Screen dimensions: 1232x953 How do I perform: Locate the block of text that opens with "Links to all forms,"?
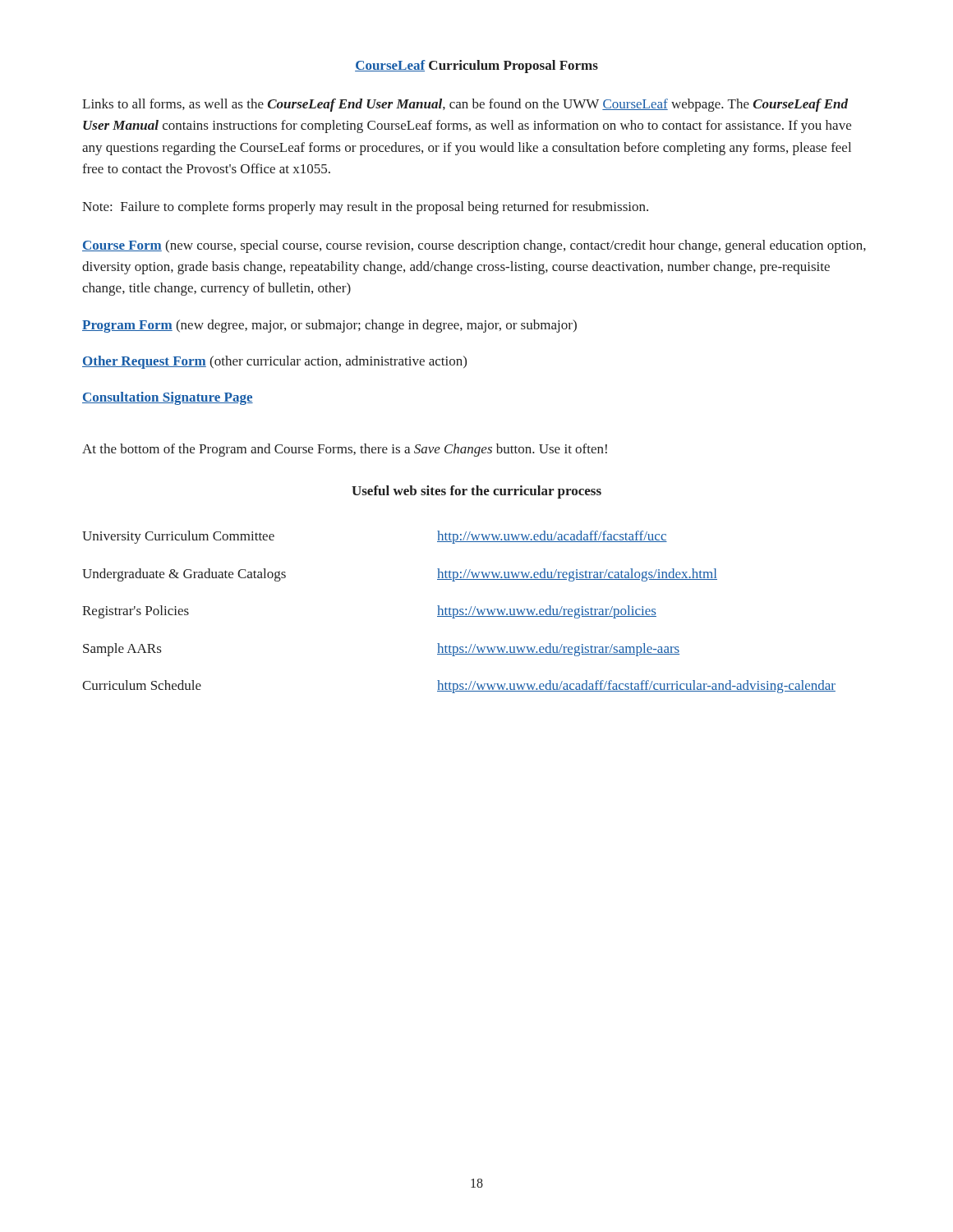pos(467,136)
